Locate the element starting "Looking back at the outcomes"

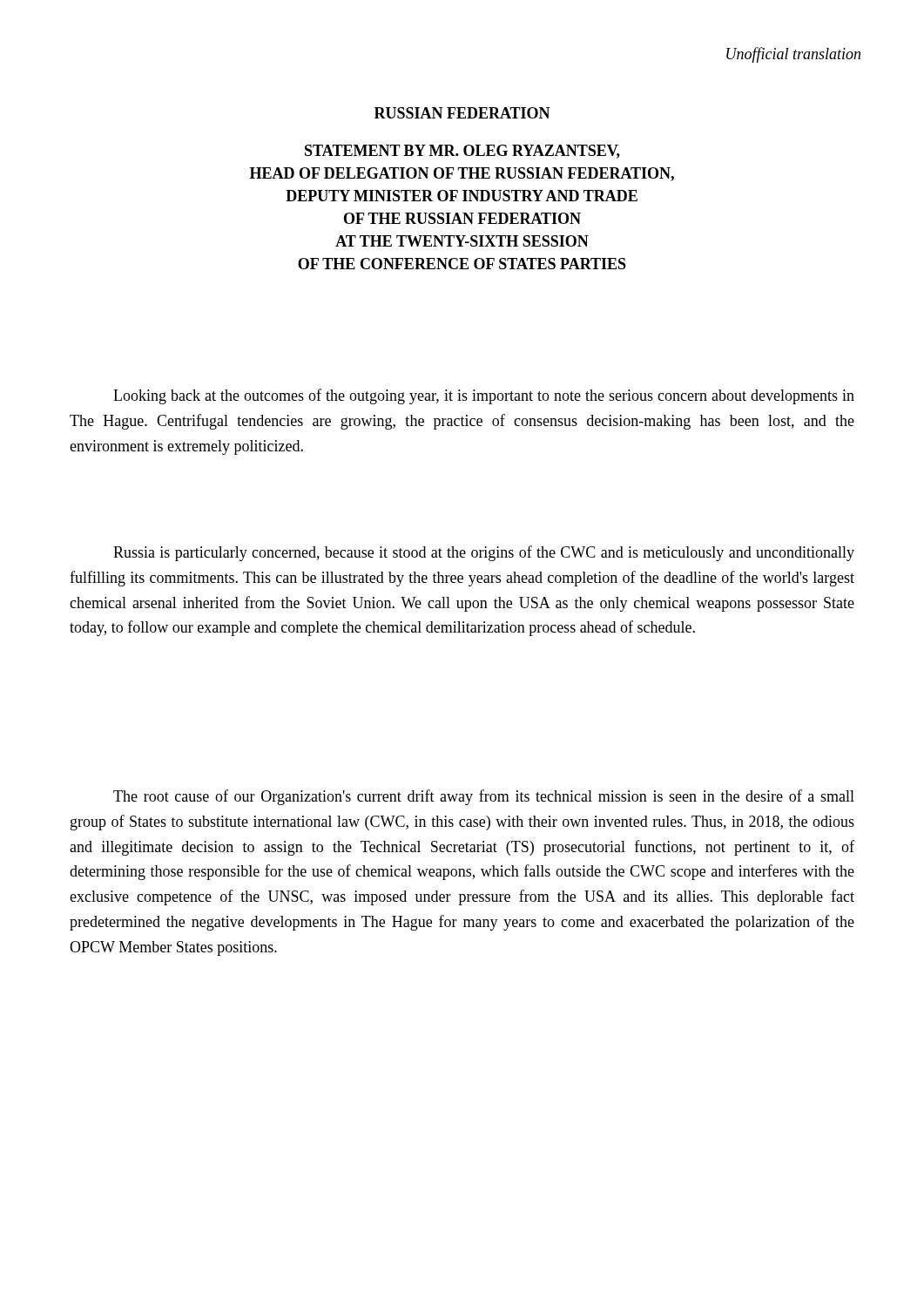(462, 421)
